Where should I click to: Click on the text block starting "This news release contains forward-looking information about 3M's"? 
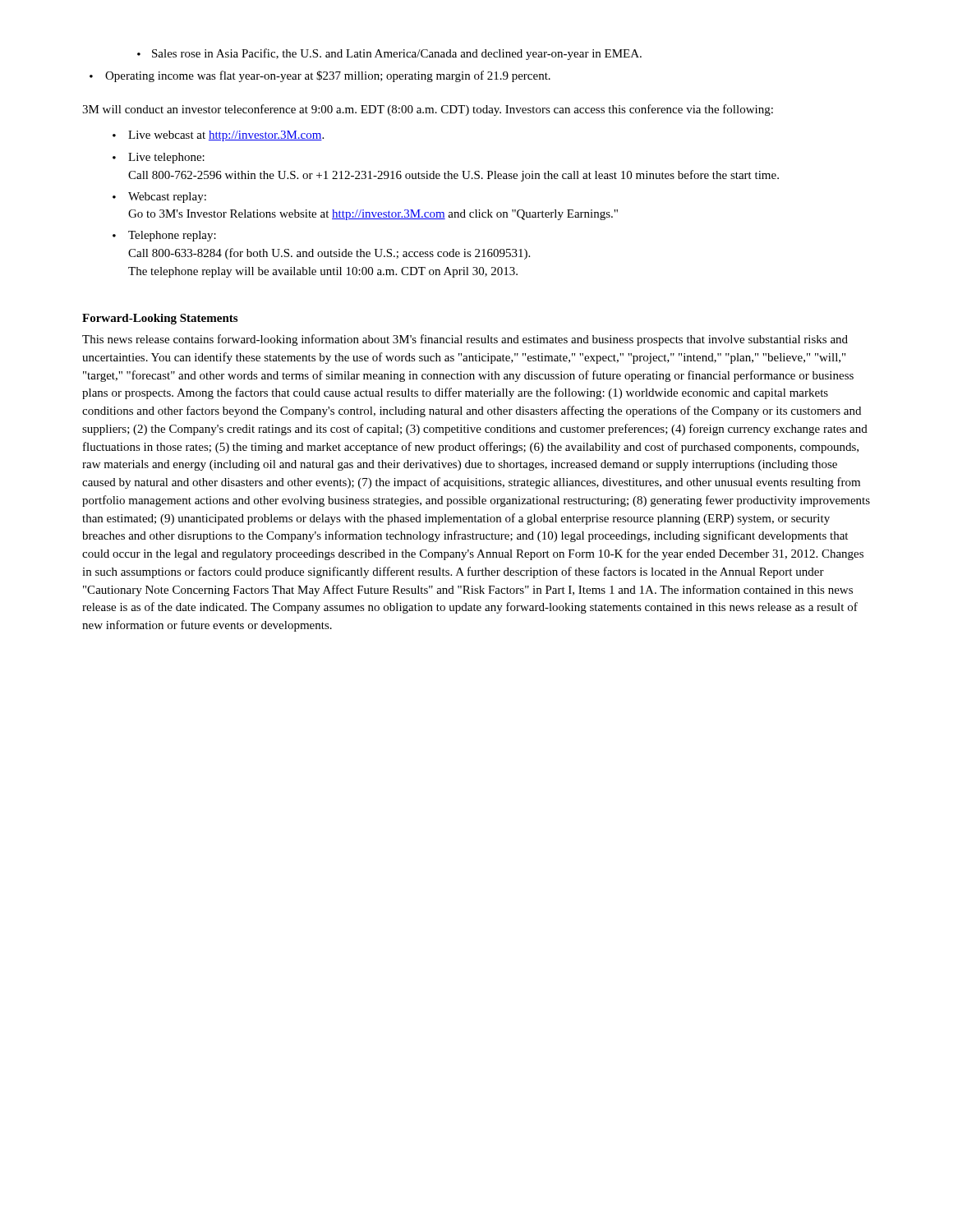476,482
